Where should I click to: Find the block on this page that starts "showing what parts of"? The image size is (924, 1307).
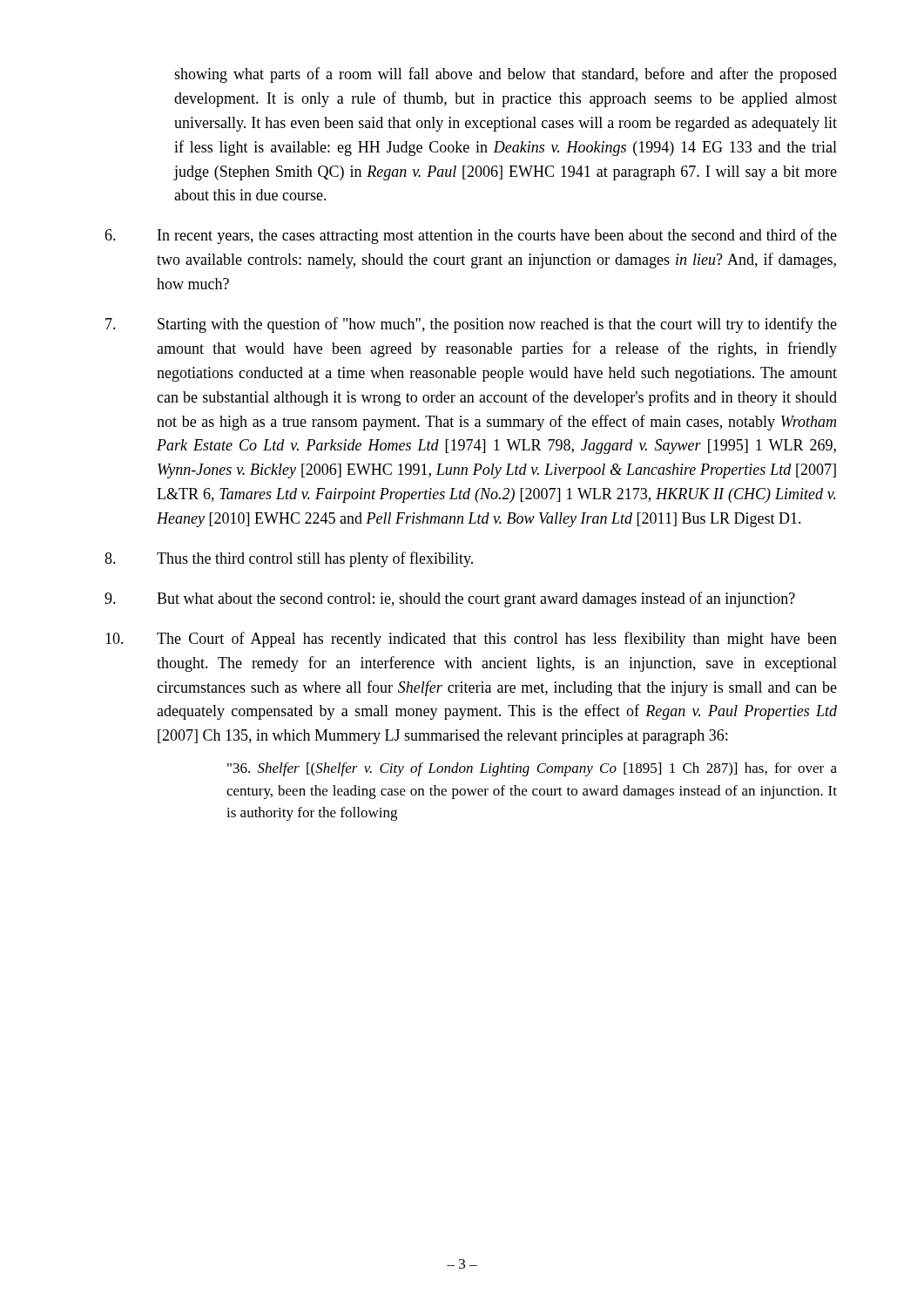coord(506,135)
